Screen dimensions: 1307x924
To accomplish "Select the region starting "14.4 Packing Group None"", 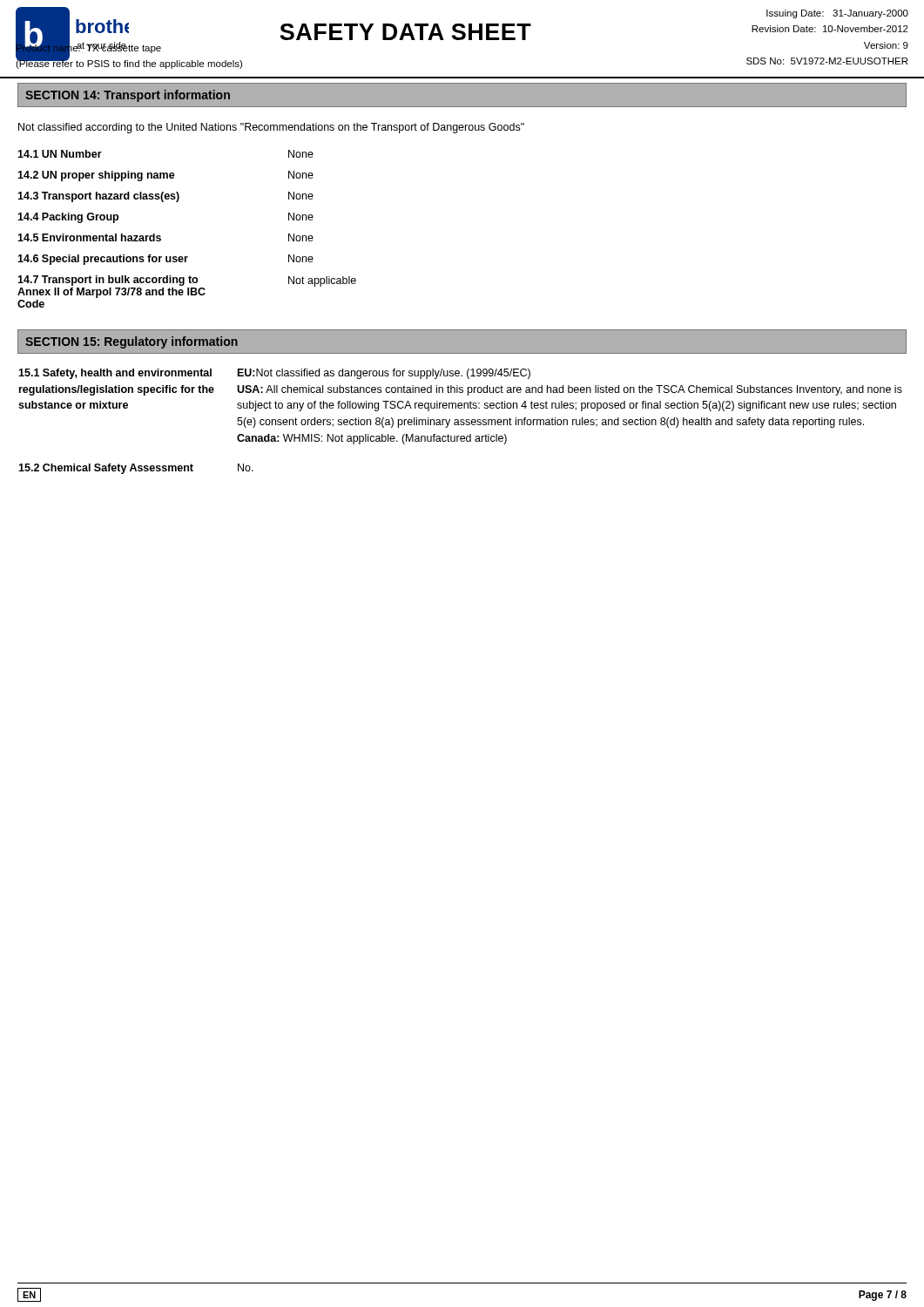I will pyautogui.click(x=68, y=217).
